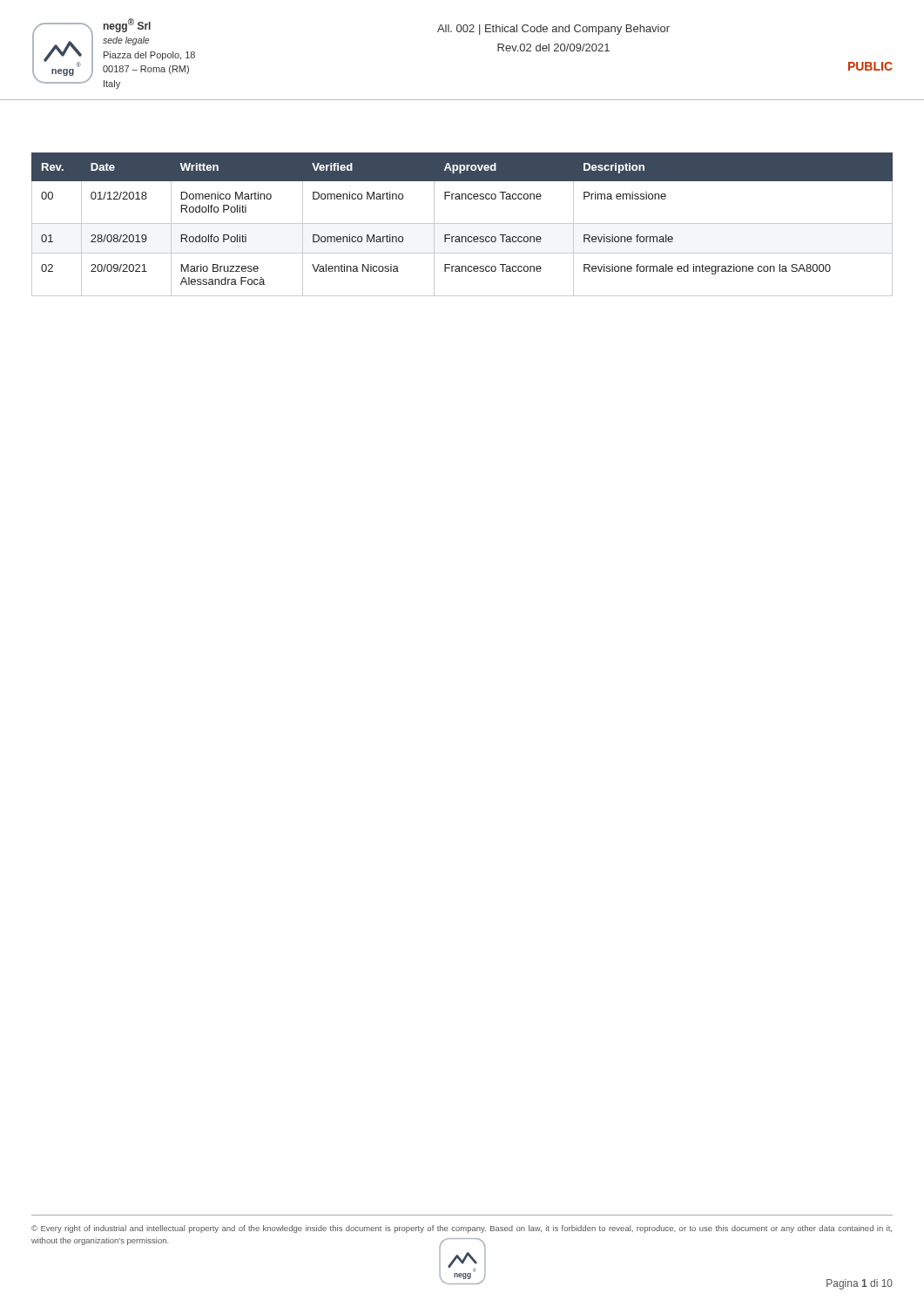
Task: Find the table that mentions "Rodolfo Politi"
Action: pyautogui.click(x=462, y=225)
